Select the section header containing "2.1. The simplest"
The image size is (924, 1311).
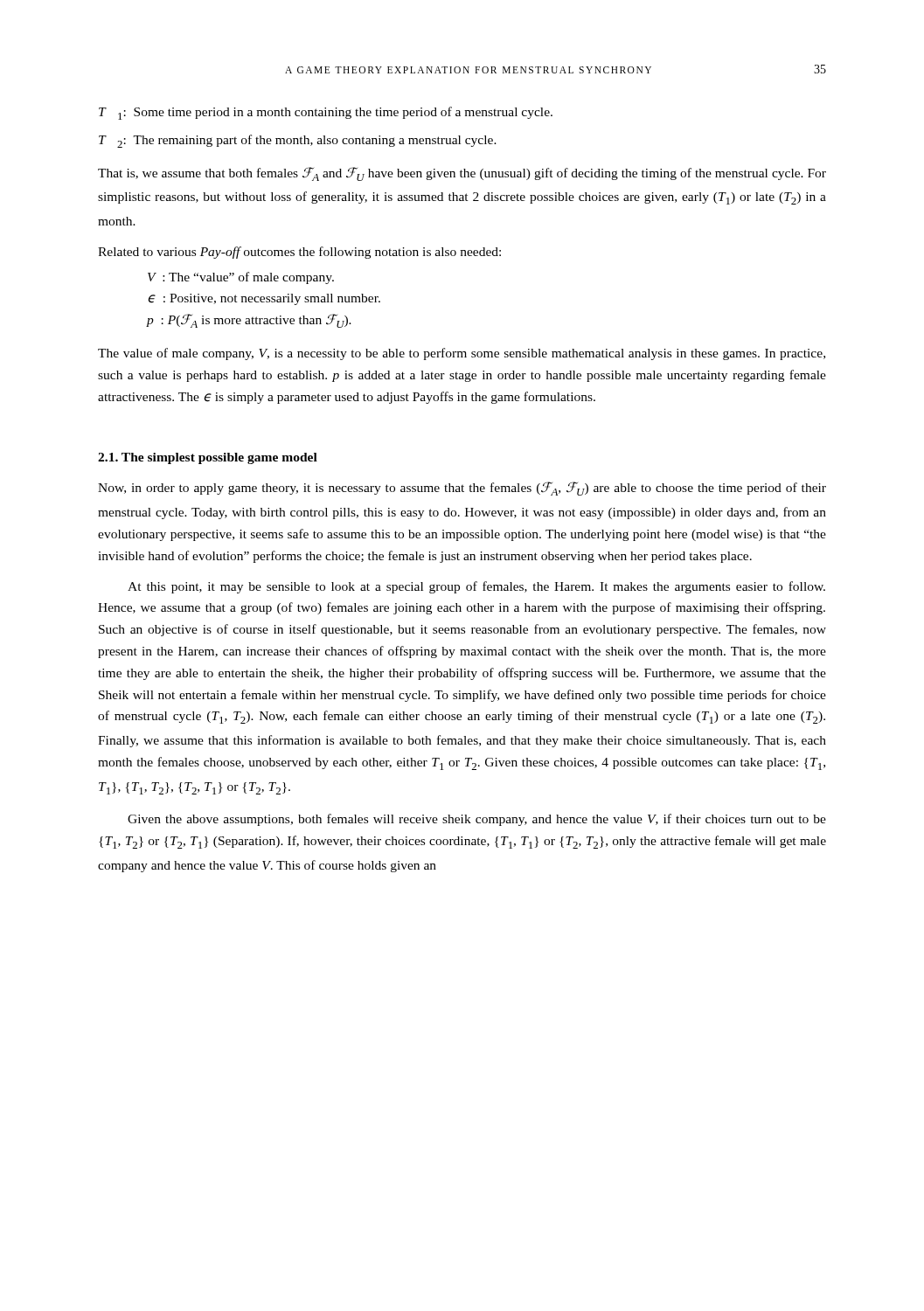pos(208,457)
